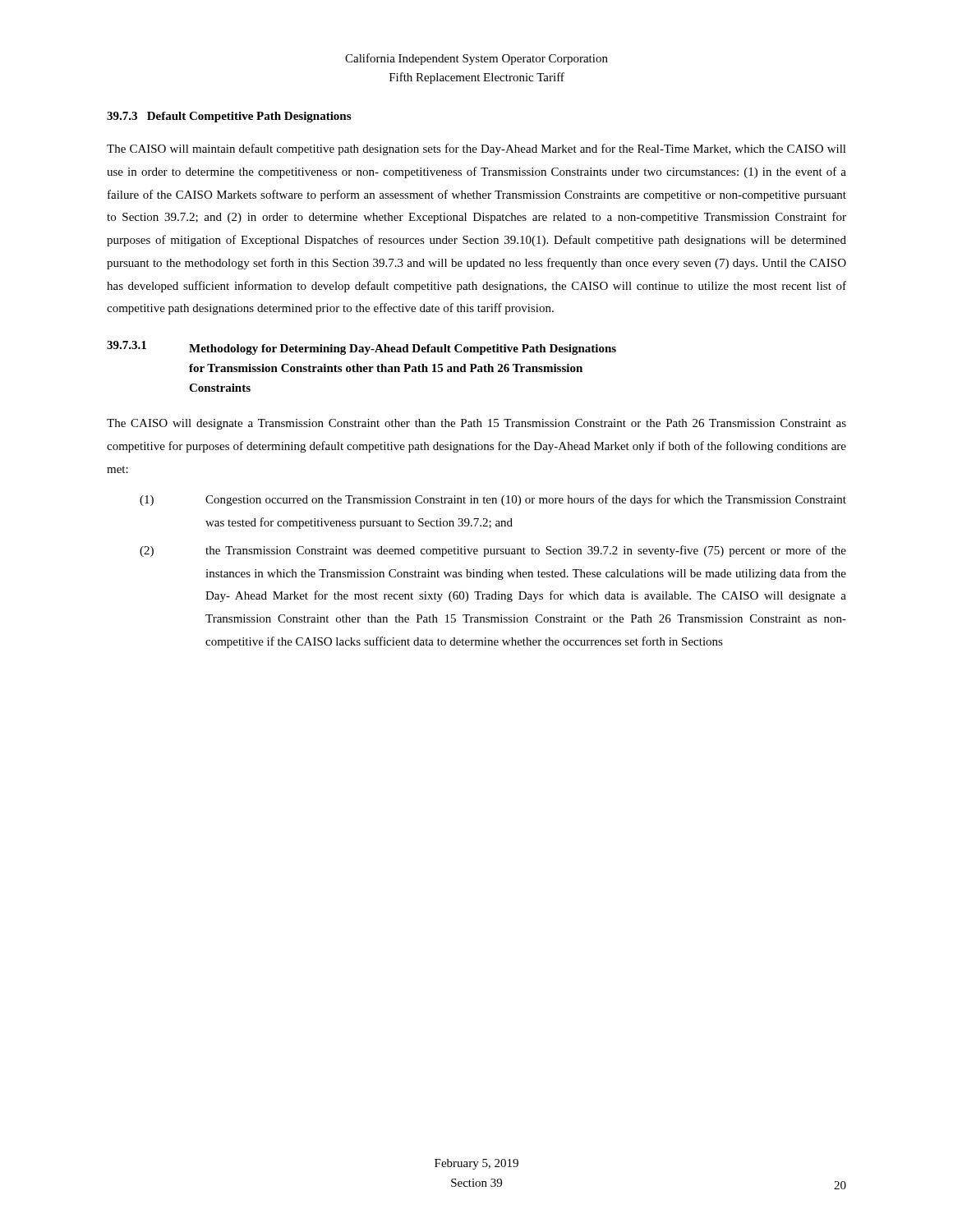Click on the text block starting "(1) Congestion occurred on the Transmission Constraint"
Screen dimensions: 1232x953
(476, 512)
